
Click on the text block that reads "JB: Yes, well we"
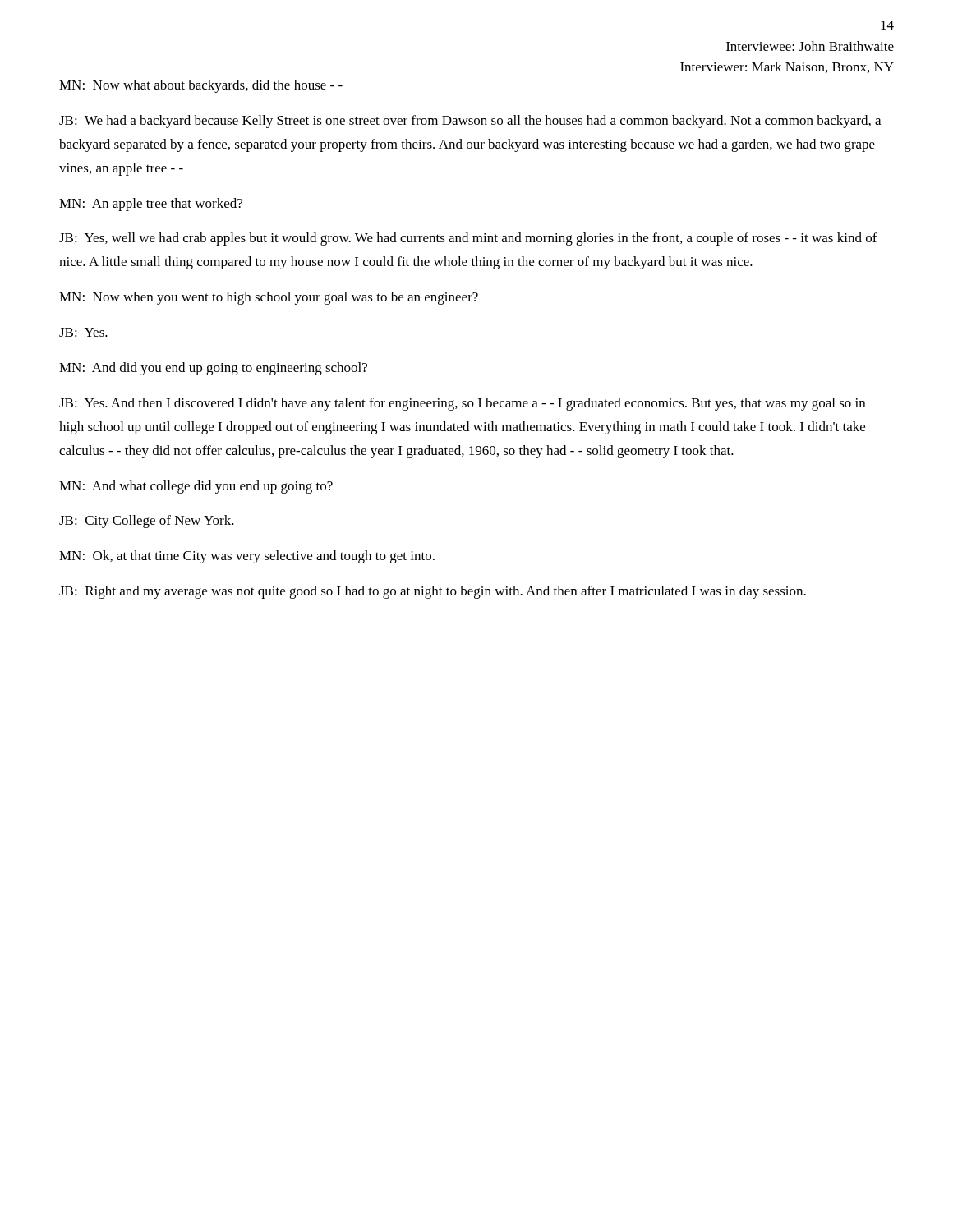(x=468, y=250)
